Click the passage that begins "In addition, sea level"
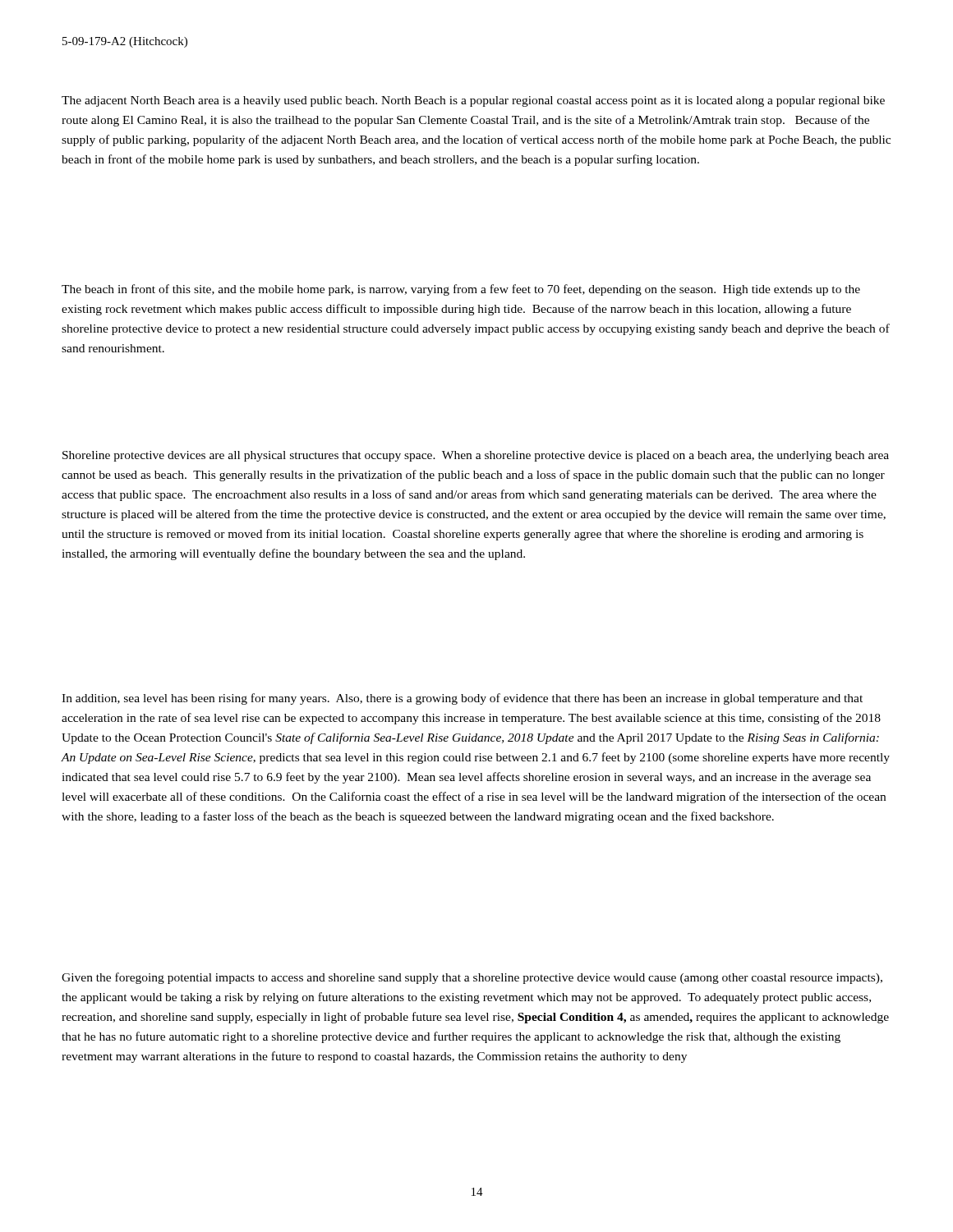 click(476, 757)
